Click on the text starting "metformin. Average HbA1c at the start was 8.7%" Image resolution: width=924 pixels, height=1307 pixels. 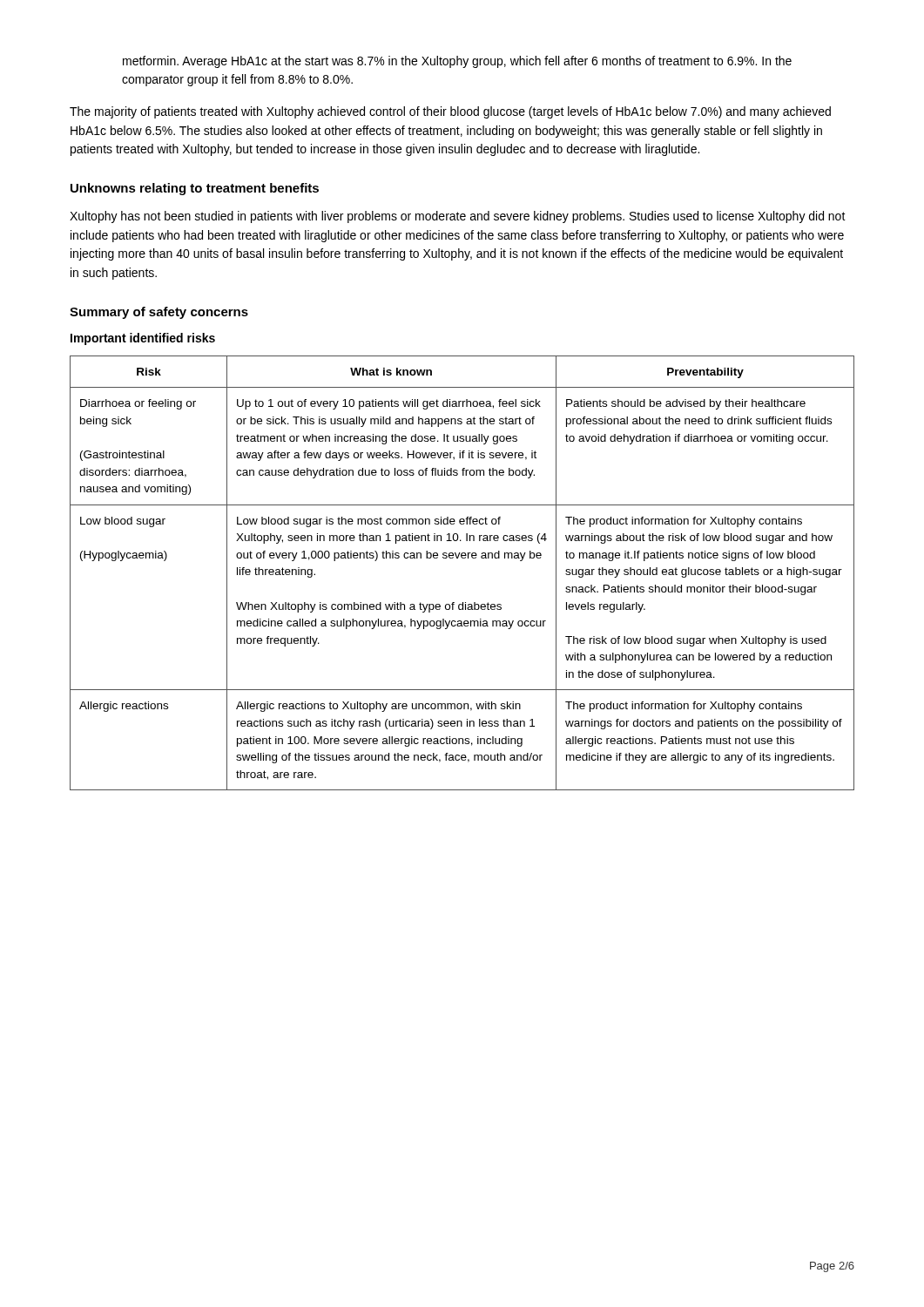tap(457, 70)
